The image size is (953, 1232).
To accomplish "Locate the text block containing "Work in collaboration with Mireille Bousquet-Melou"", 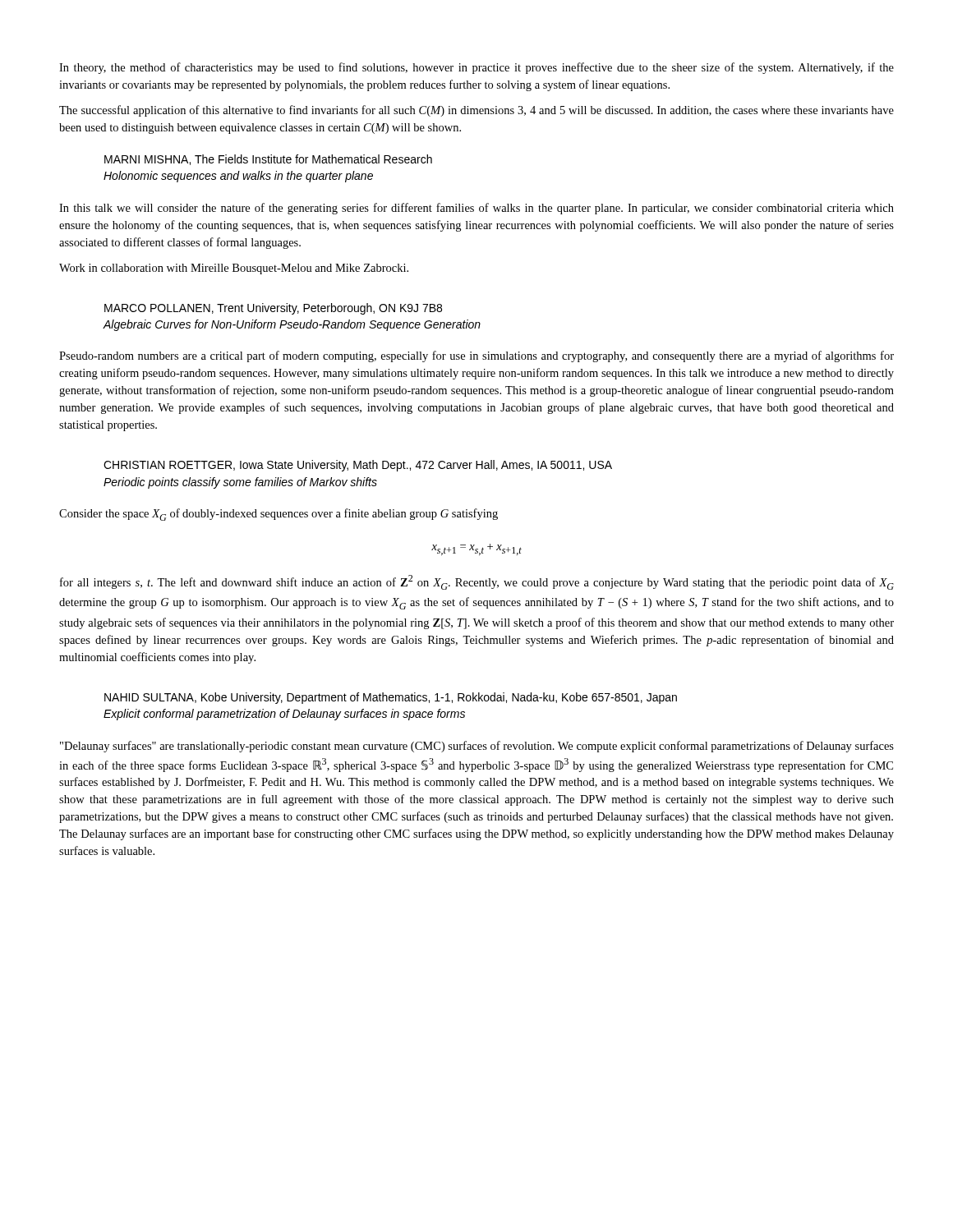I will pos(234,269).
